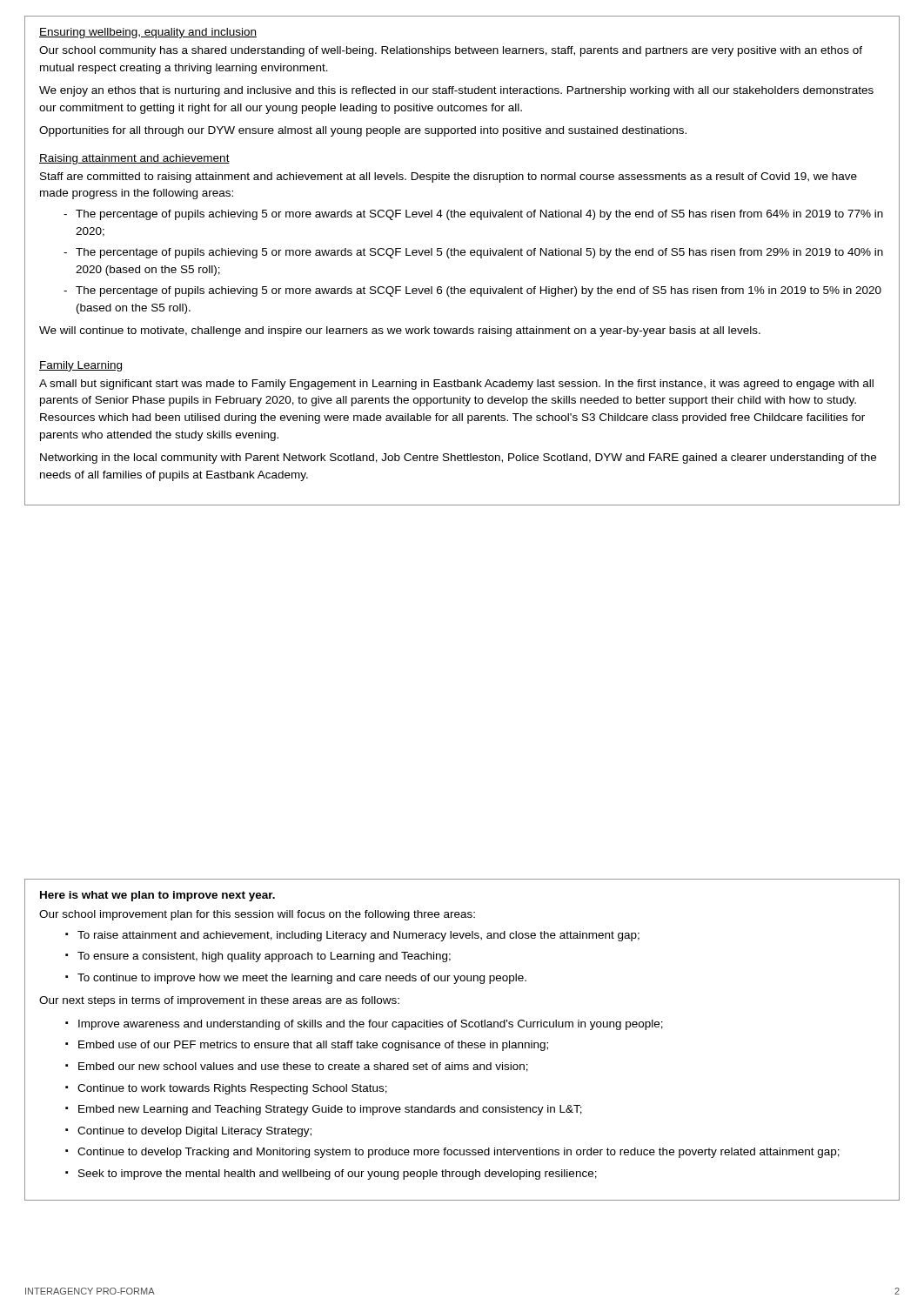Screen dimensions: 1305x924
Task: Locate the block of text that opens with "Continue to develop Digital Literacy"
Action: [x=188, y=1132]
